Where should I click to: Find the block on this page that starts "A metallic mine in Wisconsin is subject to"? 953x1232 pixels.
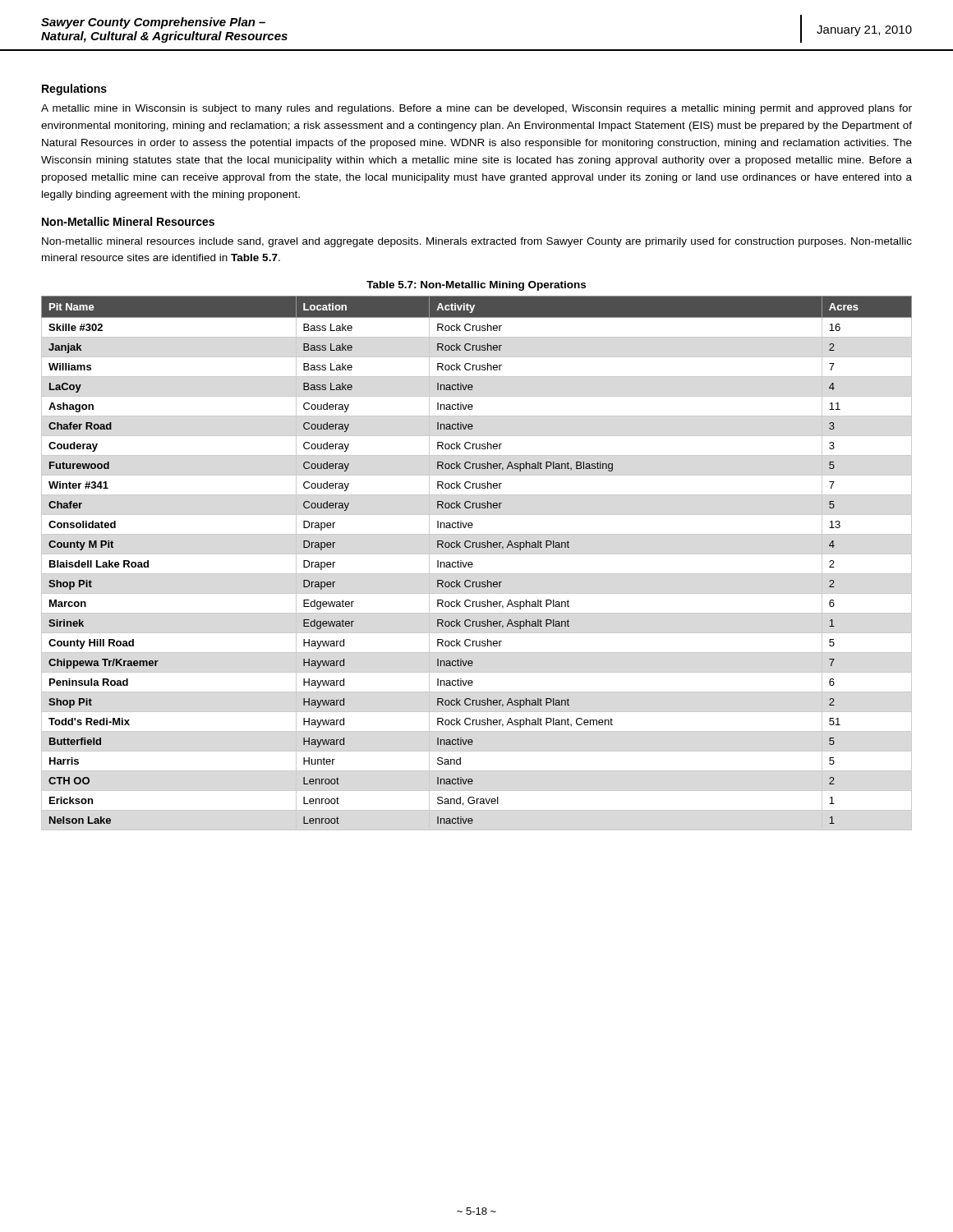[476, 151]
